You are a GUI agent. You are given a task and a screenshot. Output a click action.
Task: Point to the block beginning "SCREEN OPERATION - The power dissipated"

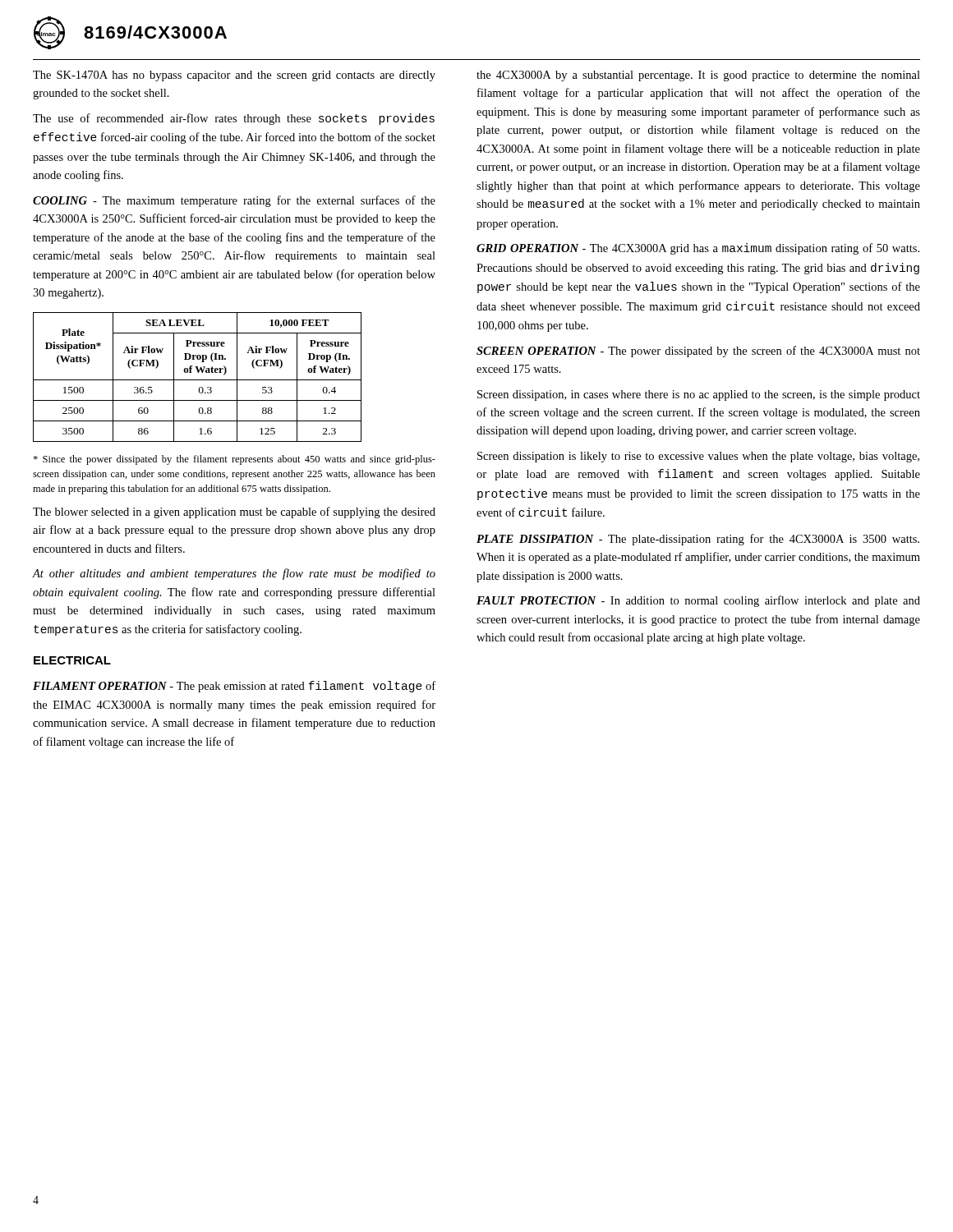(x=698, y=360)
